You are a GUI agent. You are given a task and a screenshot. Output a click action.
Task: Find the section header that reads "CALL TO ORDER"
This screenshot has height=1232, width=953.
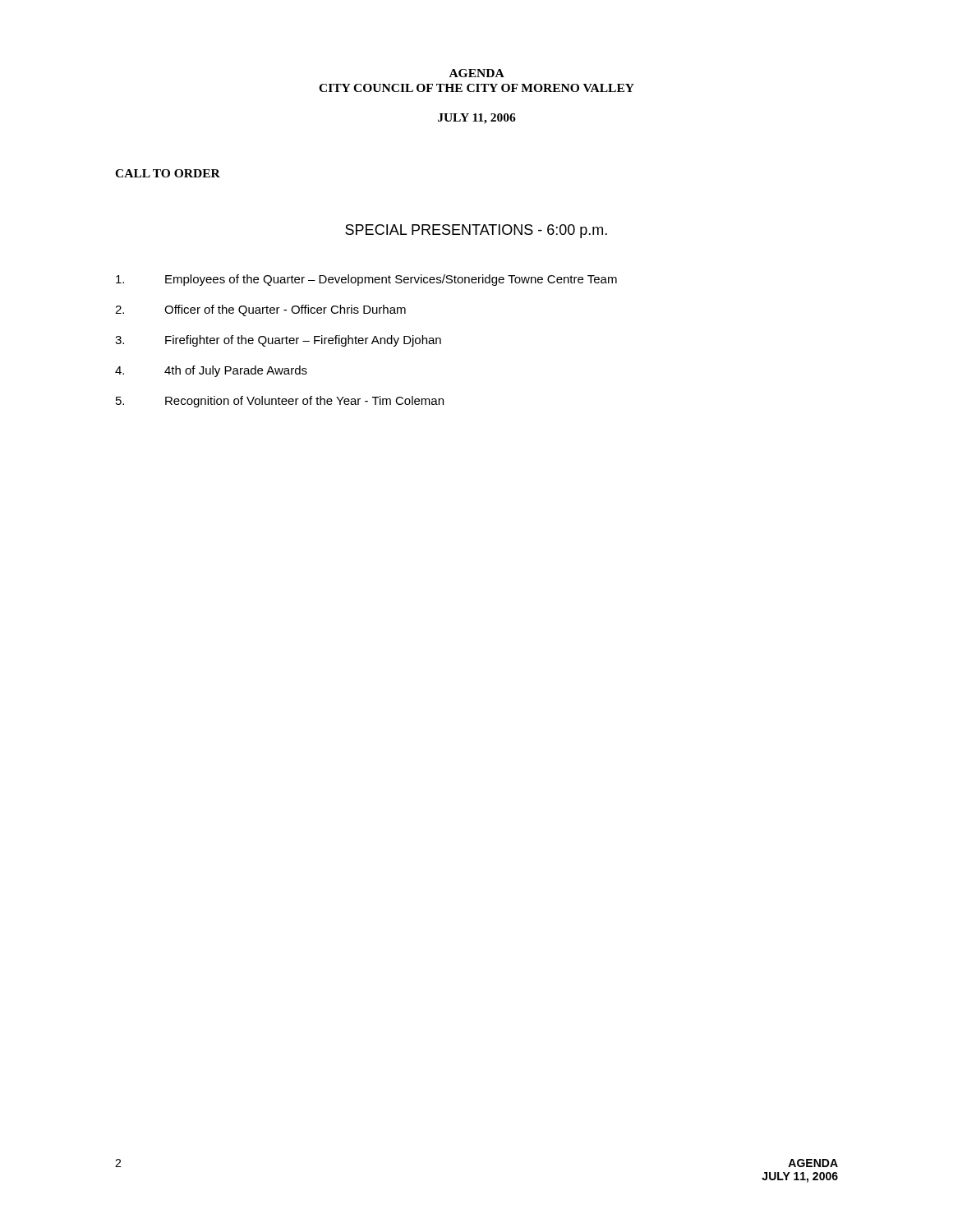(167, 173)
